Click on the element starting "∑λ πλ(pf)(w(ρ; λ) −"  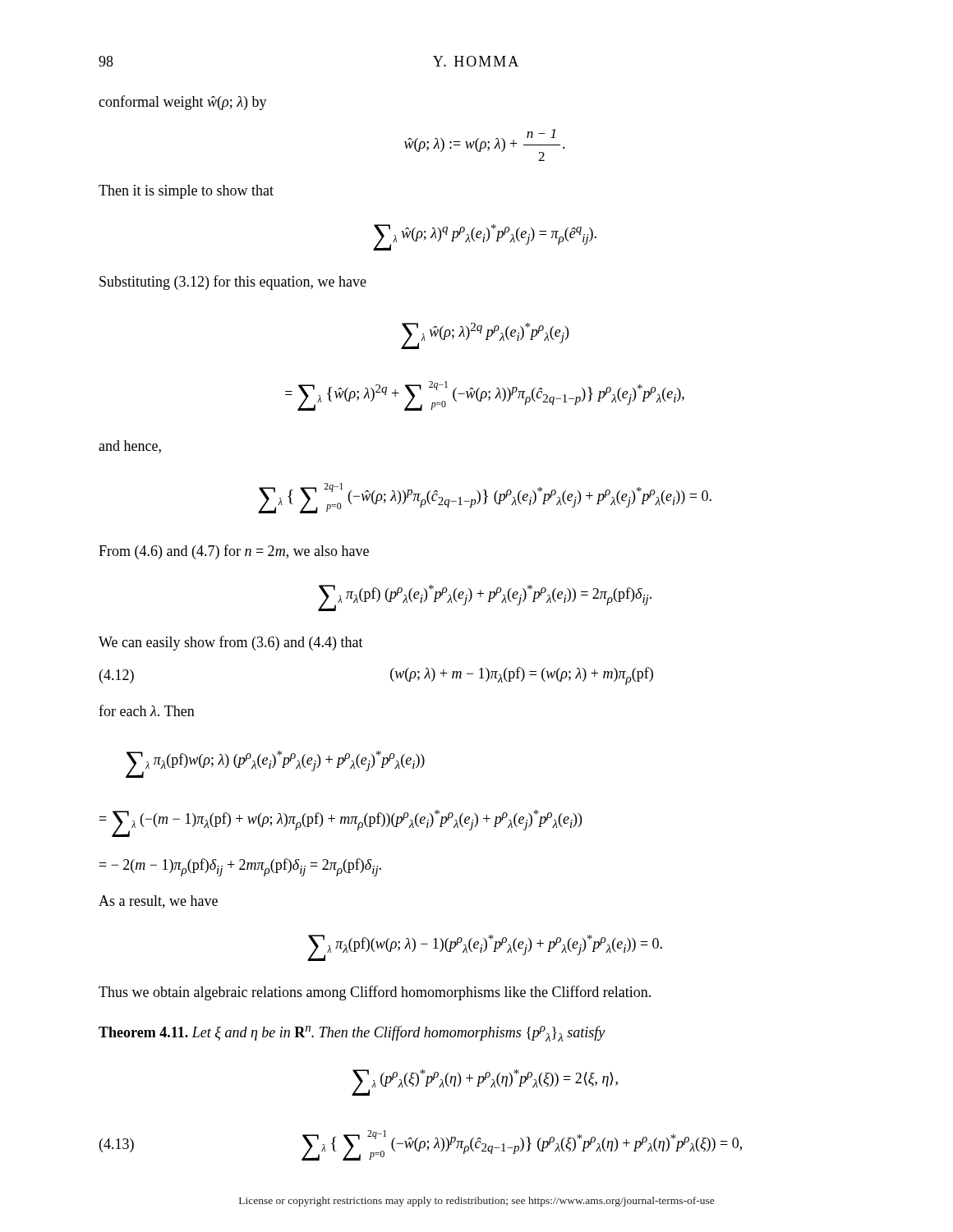[485, 945]
